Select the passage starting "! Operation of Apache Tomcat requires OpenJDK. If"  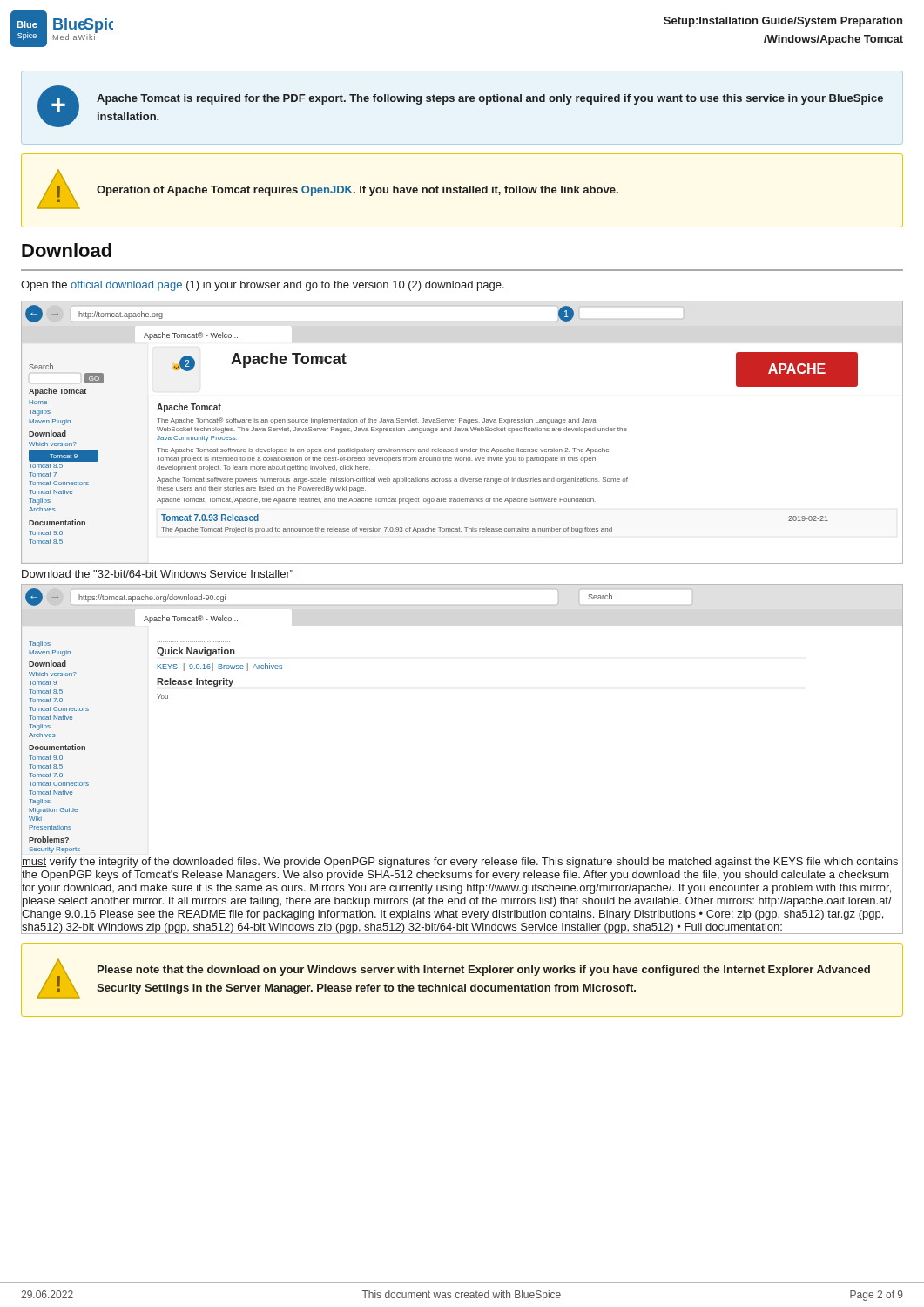(327, 190)
